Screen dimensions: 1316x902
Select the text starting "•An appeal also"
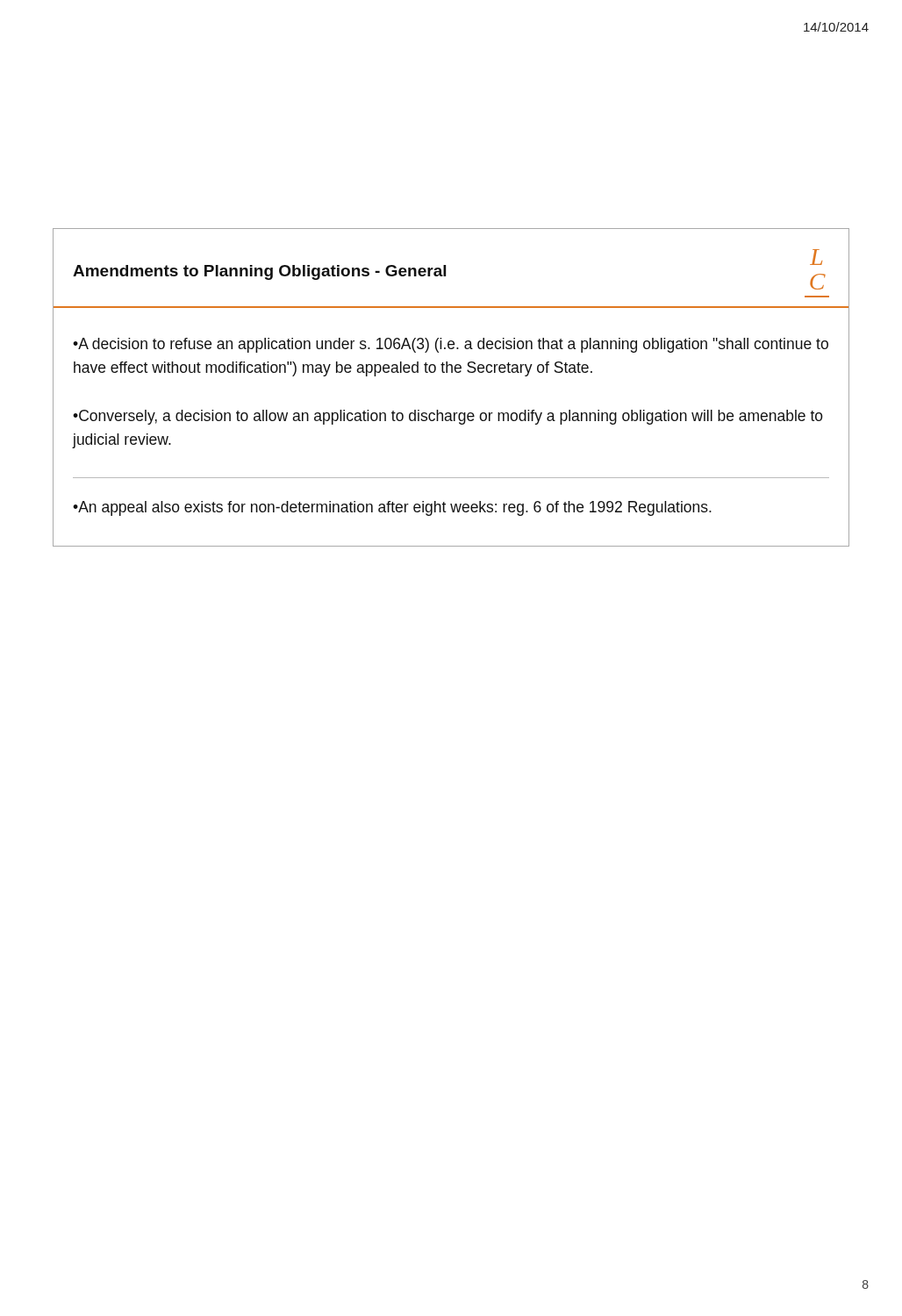tap(393, 507)
